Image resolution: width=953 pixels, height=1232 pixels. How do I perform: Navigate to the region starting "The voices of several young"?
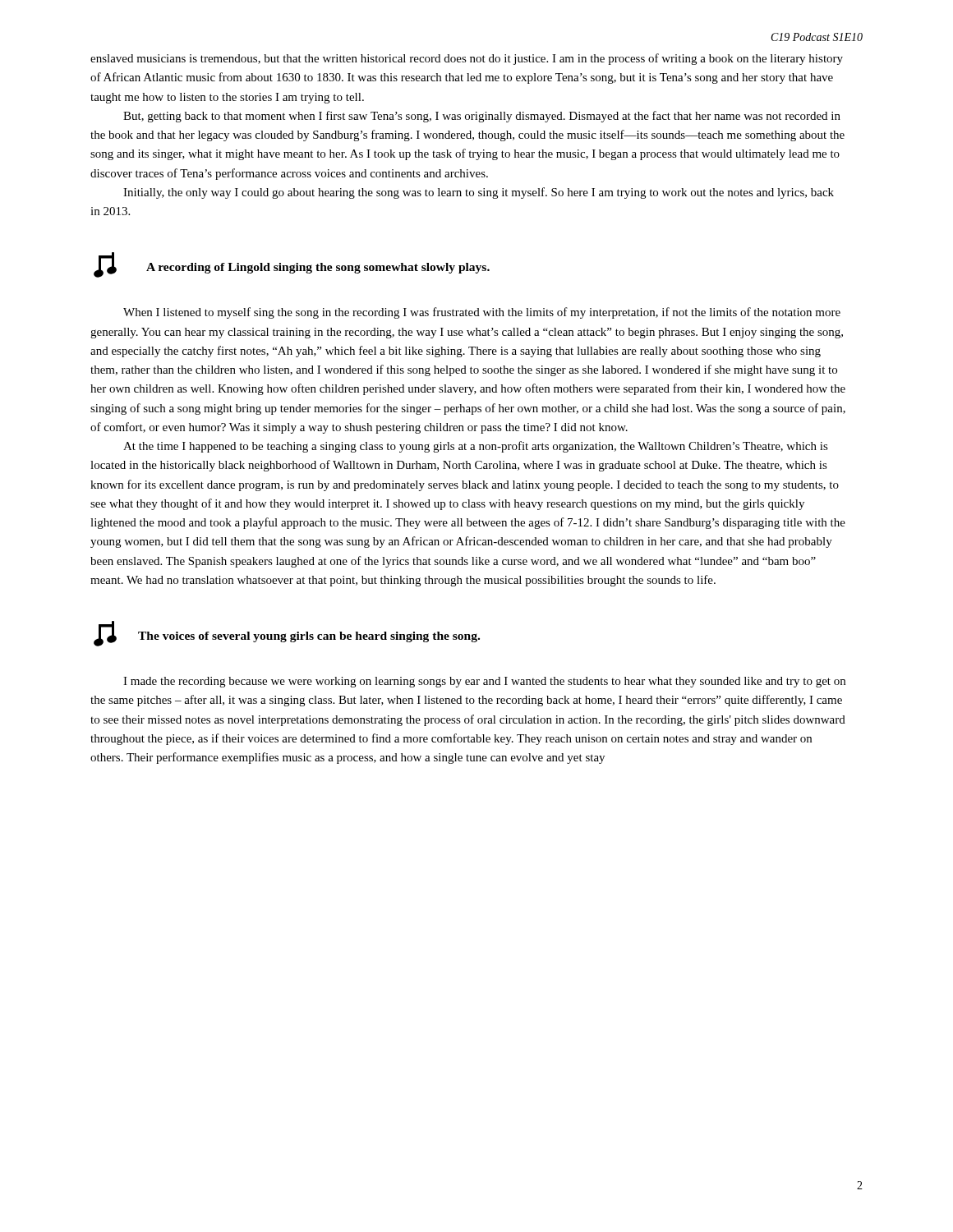(x=285, y=636)
